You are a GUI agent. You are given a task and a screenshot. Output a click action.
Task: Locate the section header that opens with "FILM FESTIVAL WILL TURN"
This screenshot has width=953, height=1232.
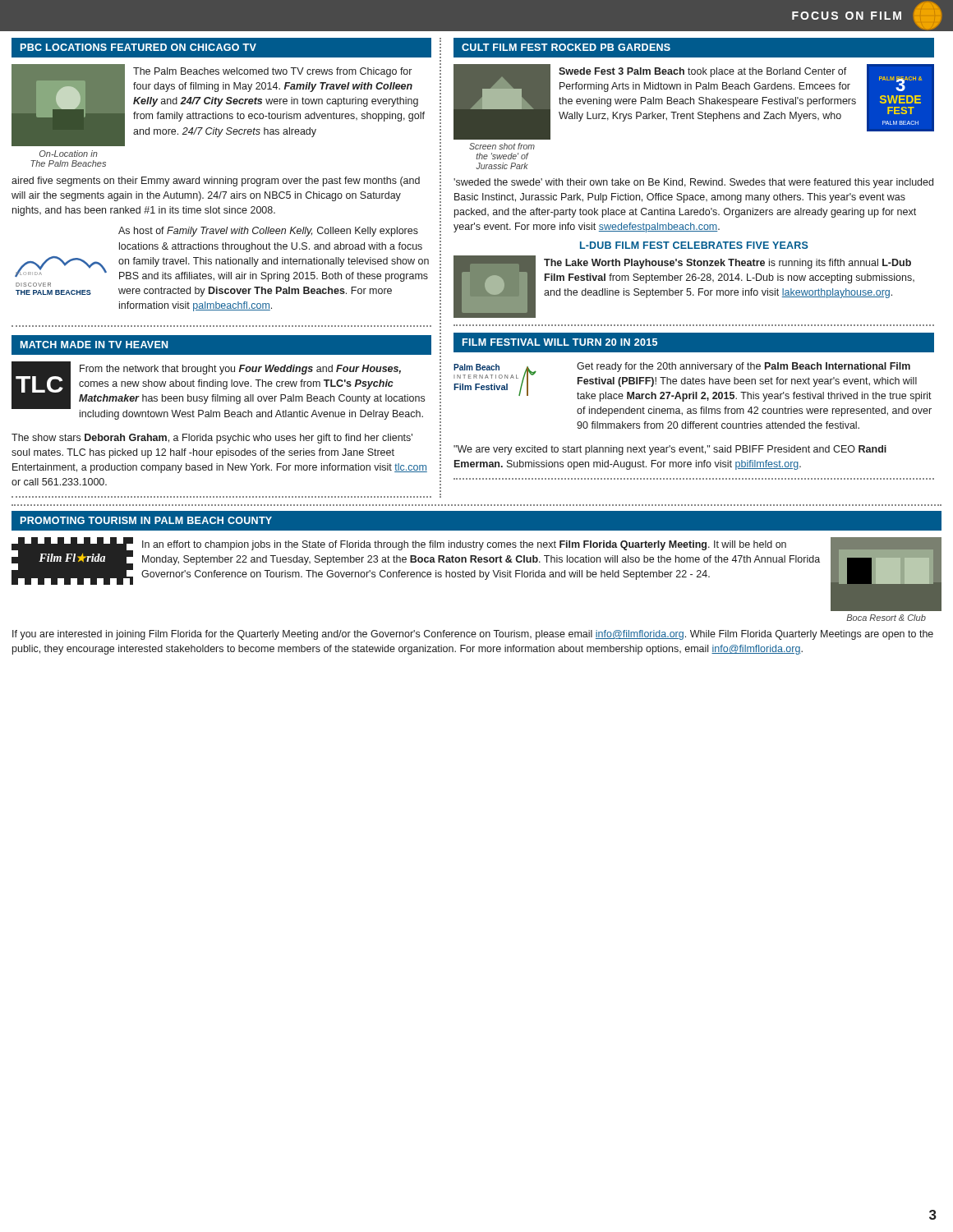point(560,342)
